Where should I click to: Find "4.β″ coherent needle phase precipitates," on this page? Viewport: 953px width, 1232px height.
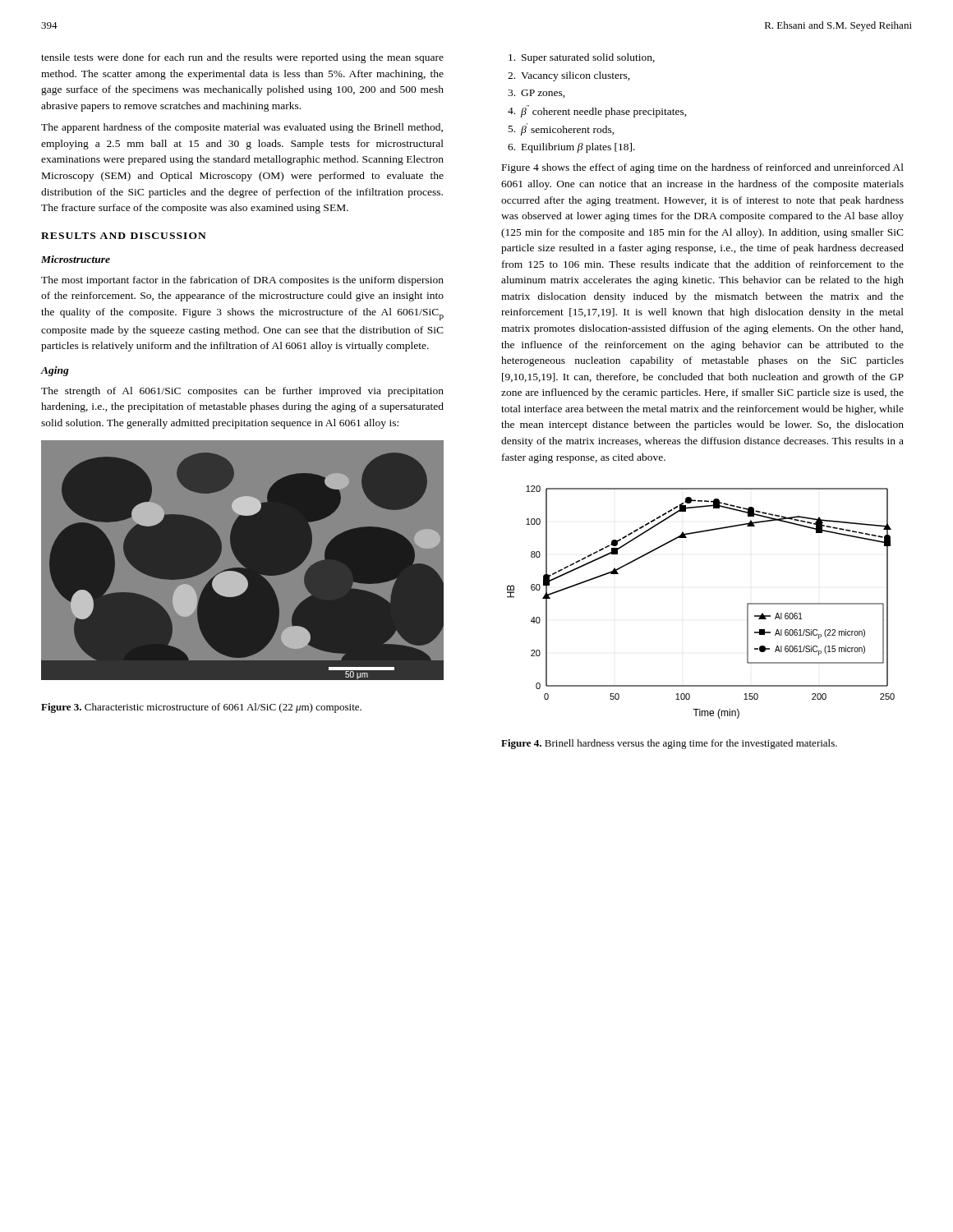click(594, 111)
